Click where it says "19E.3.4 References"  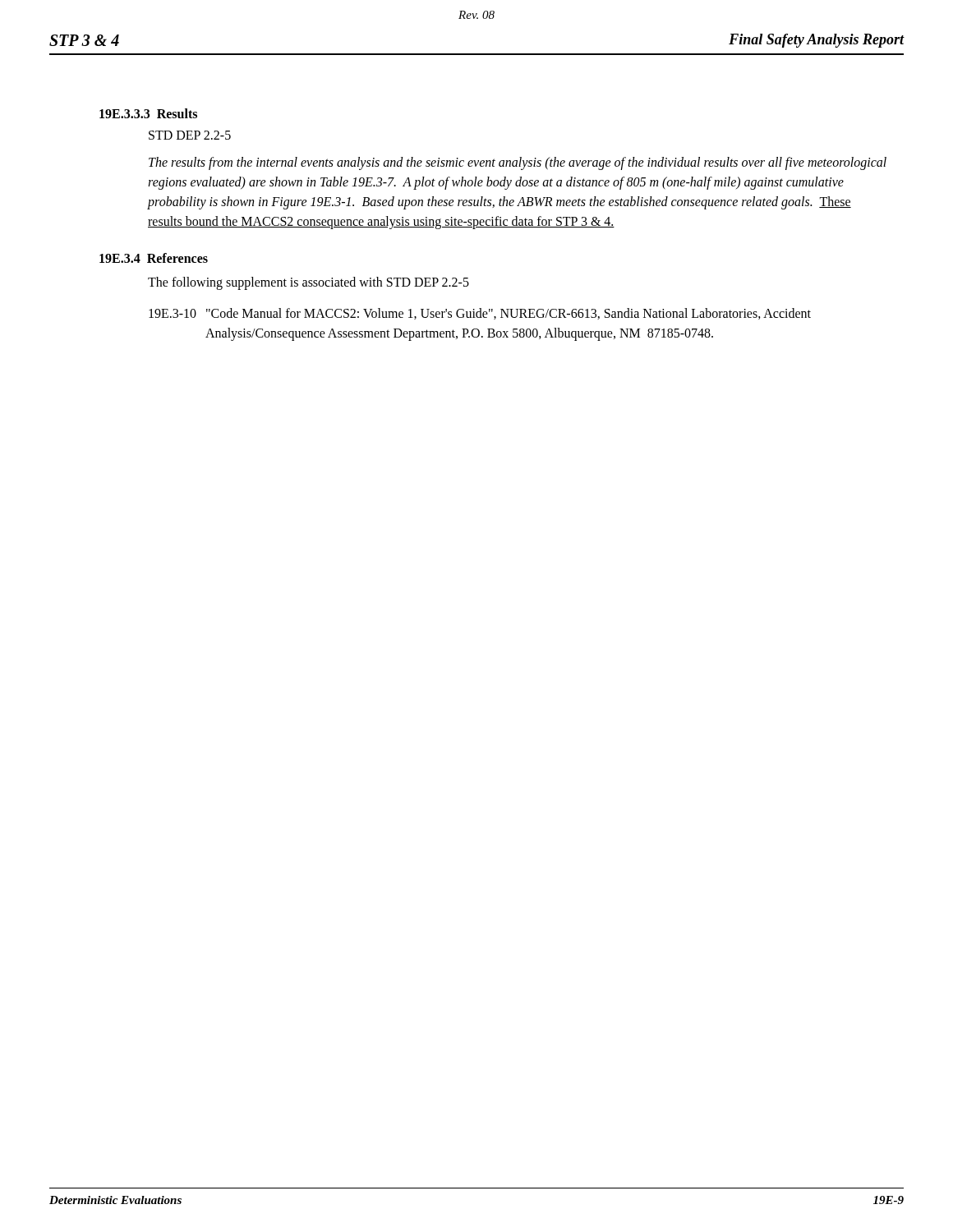pos(153,258)
